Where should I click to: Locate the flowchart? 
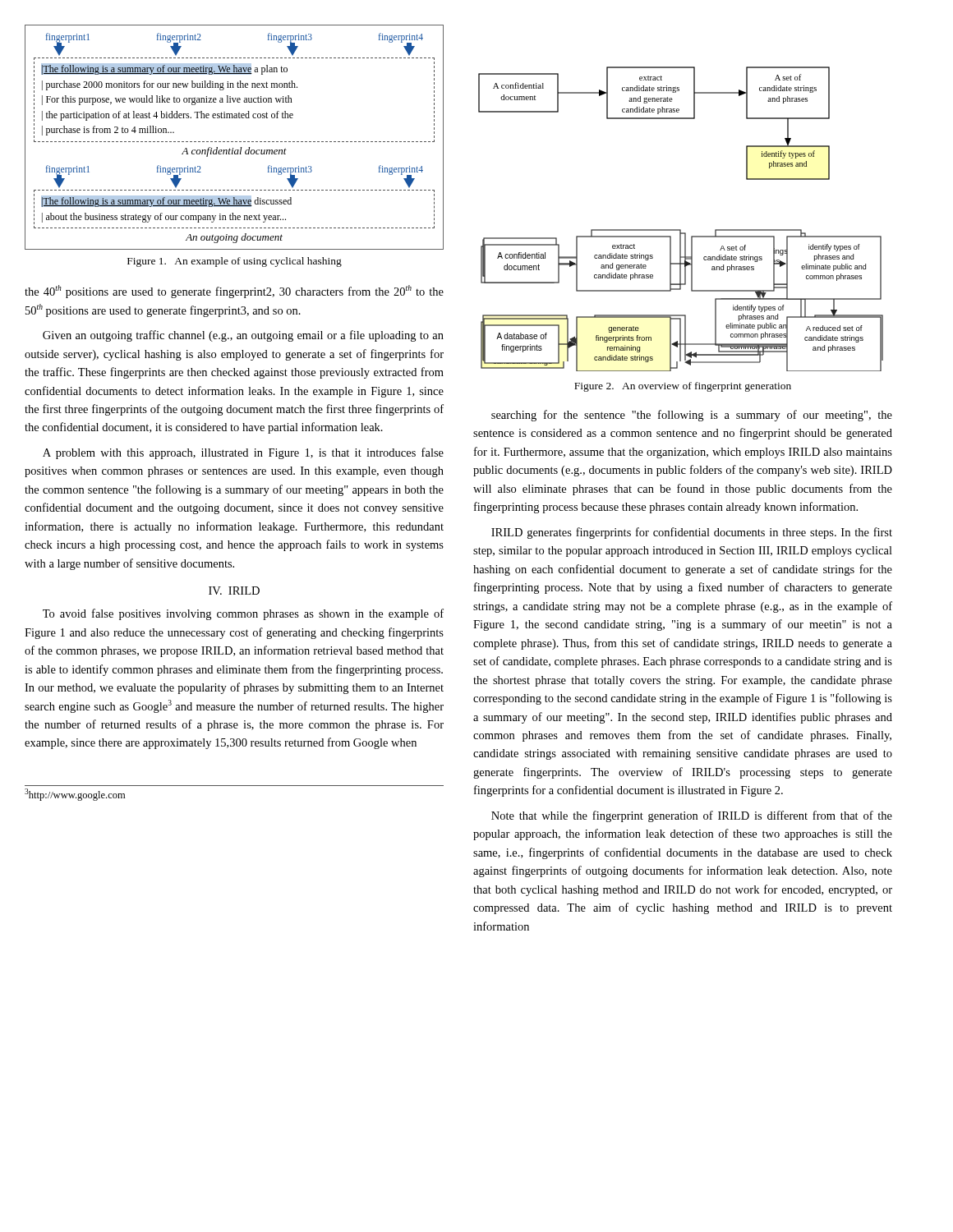[x=683, y=292]
